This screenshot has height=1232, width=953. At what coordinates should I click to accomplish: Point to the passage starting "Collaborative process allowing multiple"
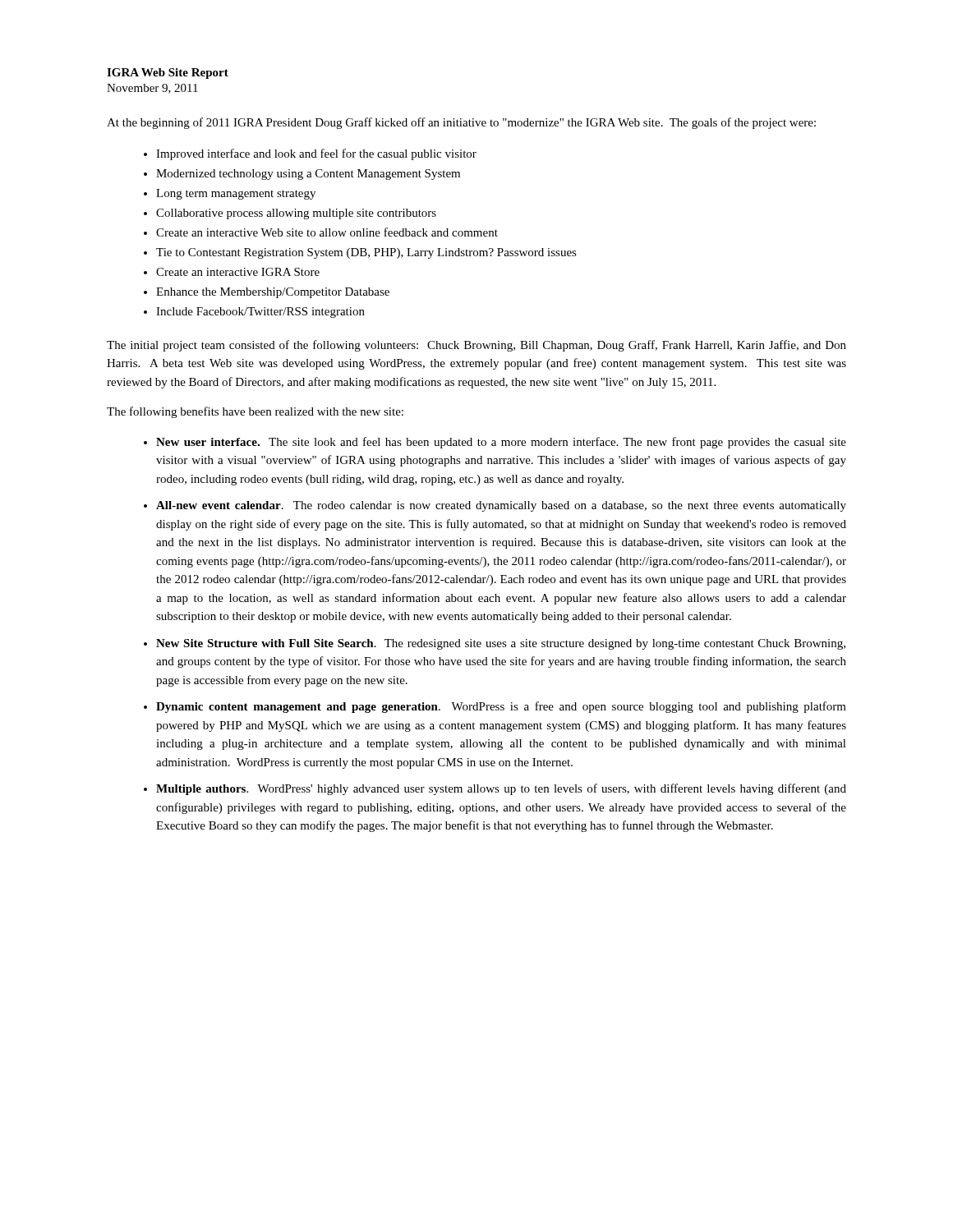296,212
